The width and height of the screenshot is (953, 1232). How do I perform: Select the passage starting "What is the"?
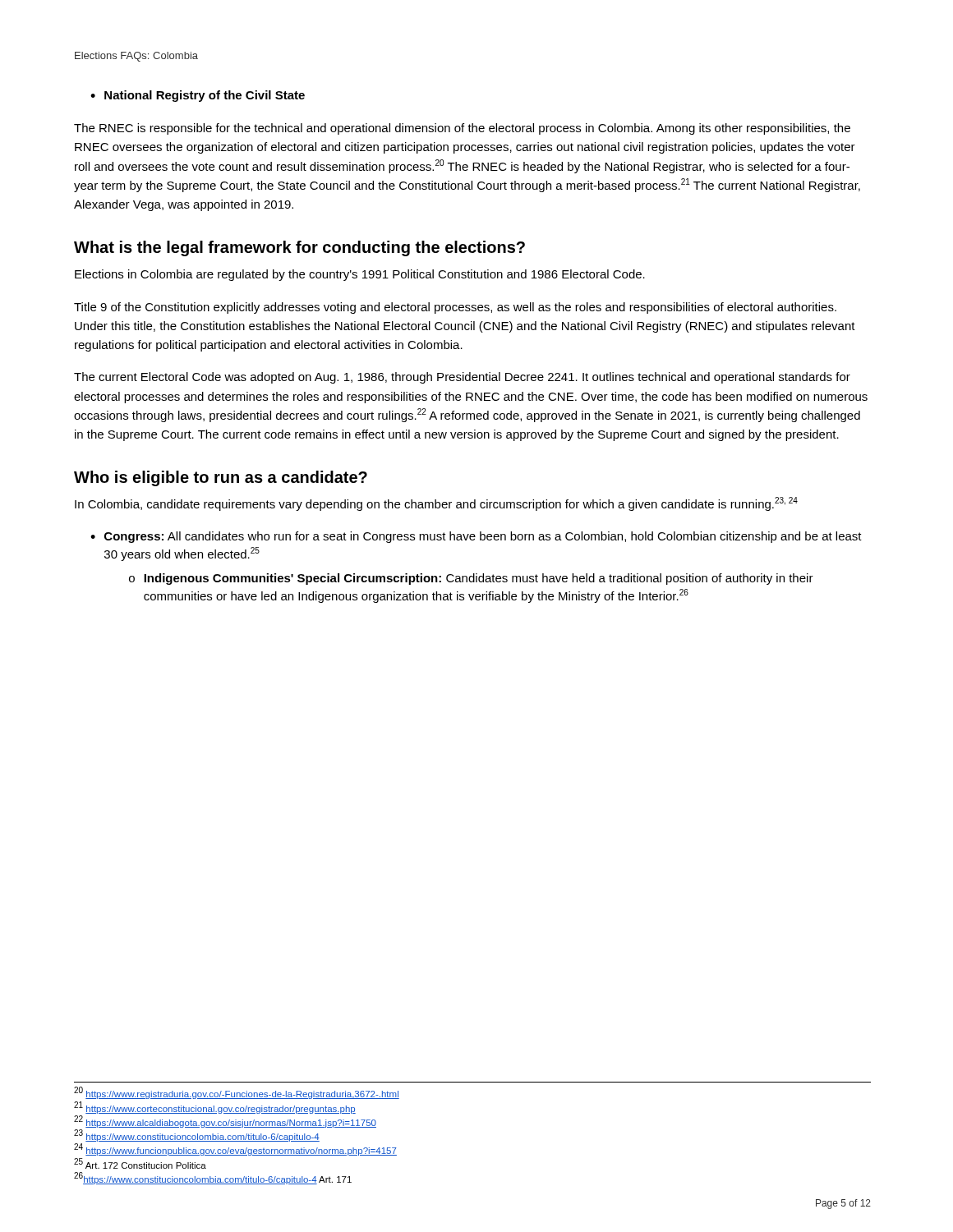300,248
